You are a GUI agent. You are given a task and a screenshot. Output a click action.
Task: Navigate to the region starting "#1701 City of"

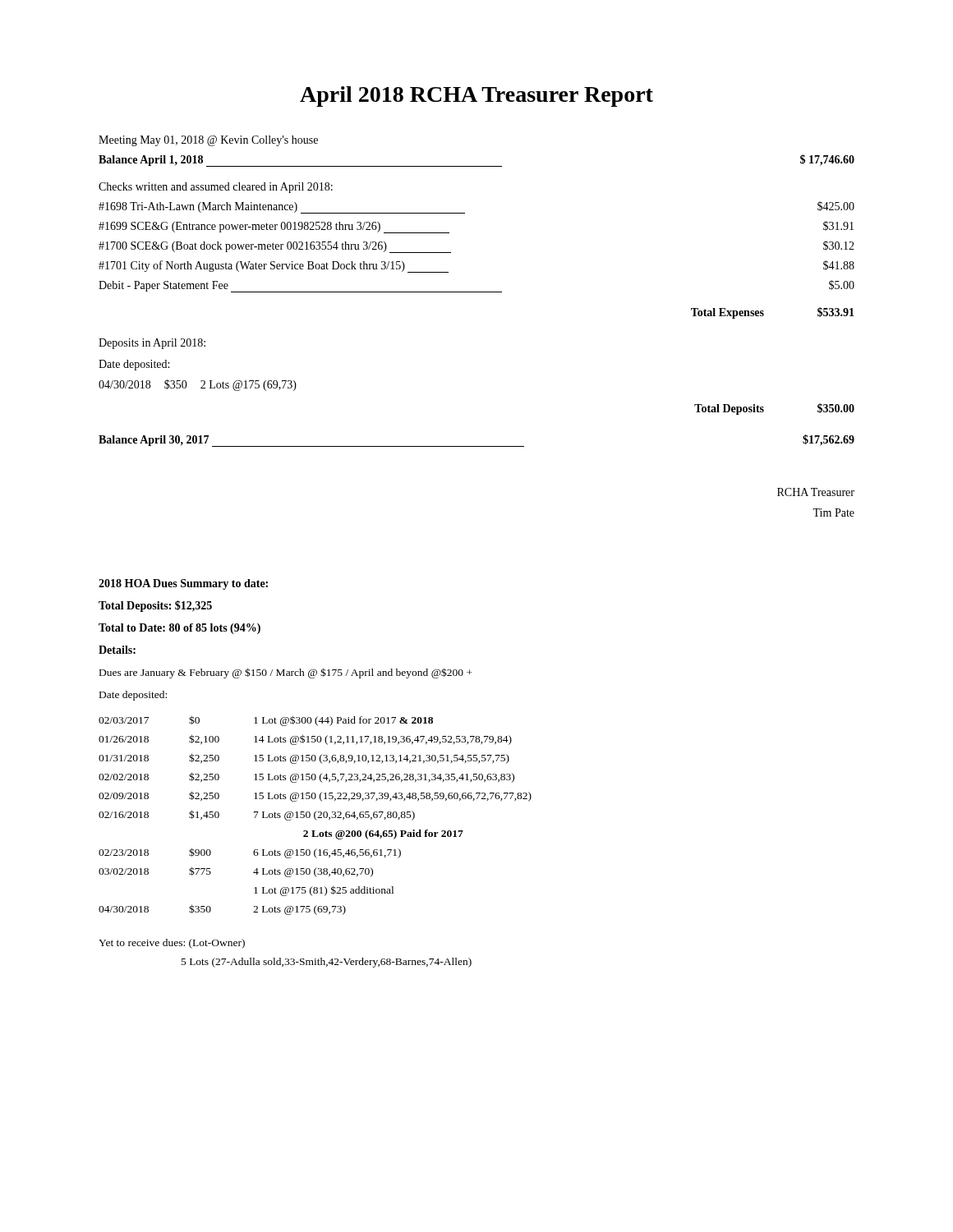(x=251, y=267)
